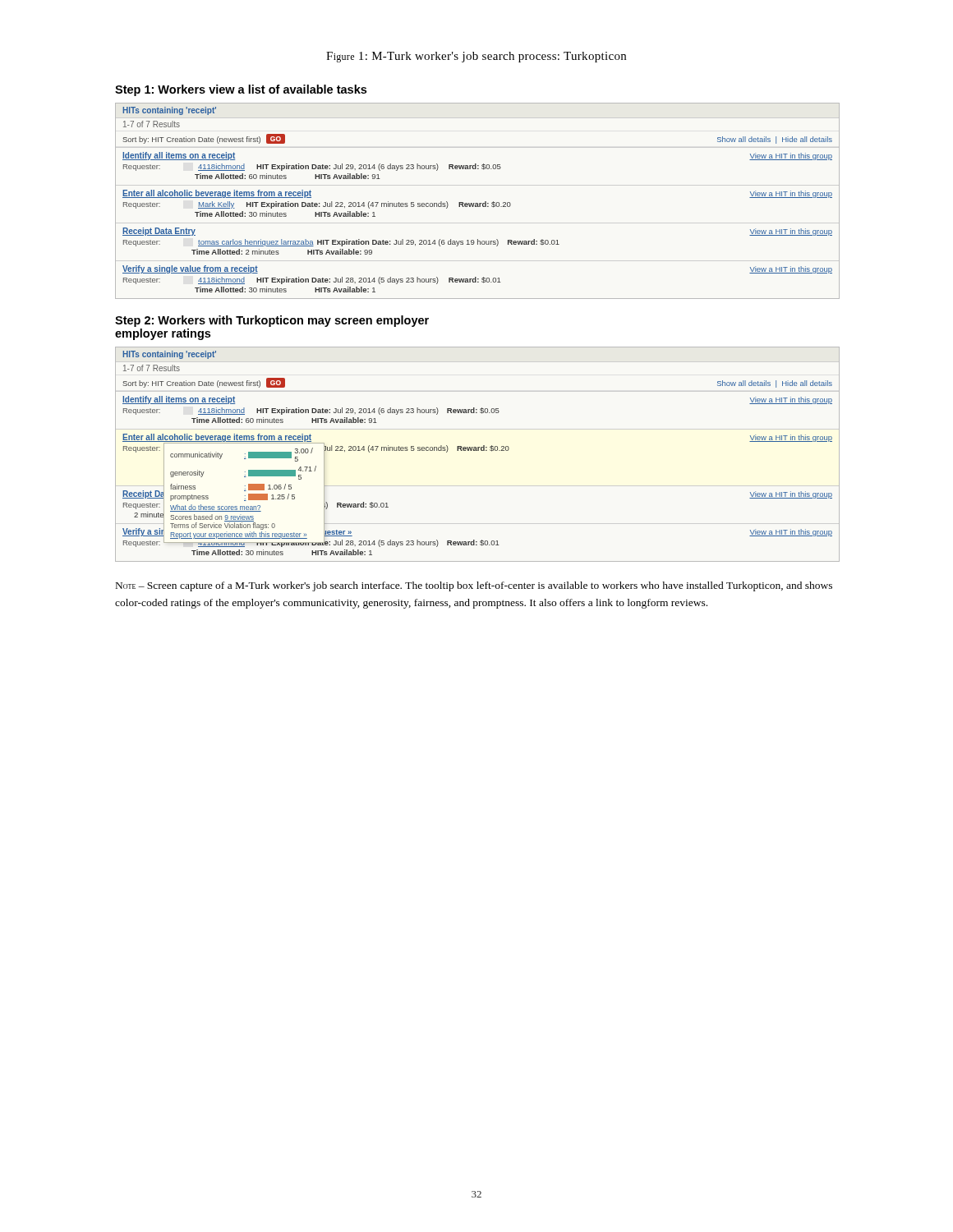The height and width of the screenshot is (1232, 953).
Task: Click on the section header that reads "Step 2: Workers with Turkopticon may screen"
Action: (x=272, y=327)
